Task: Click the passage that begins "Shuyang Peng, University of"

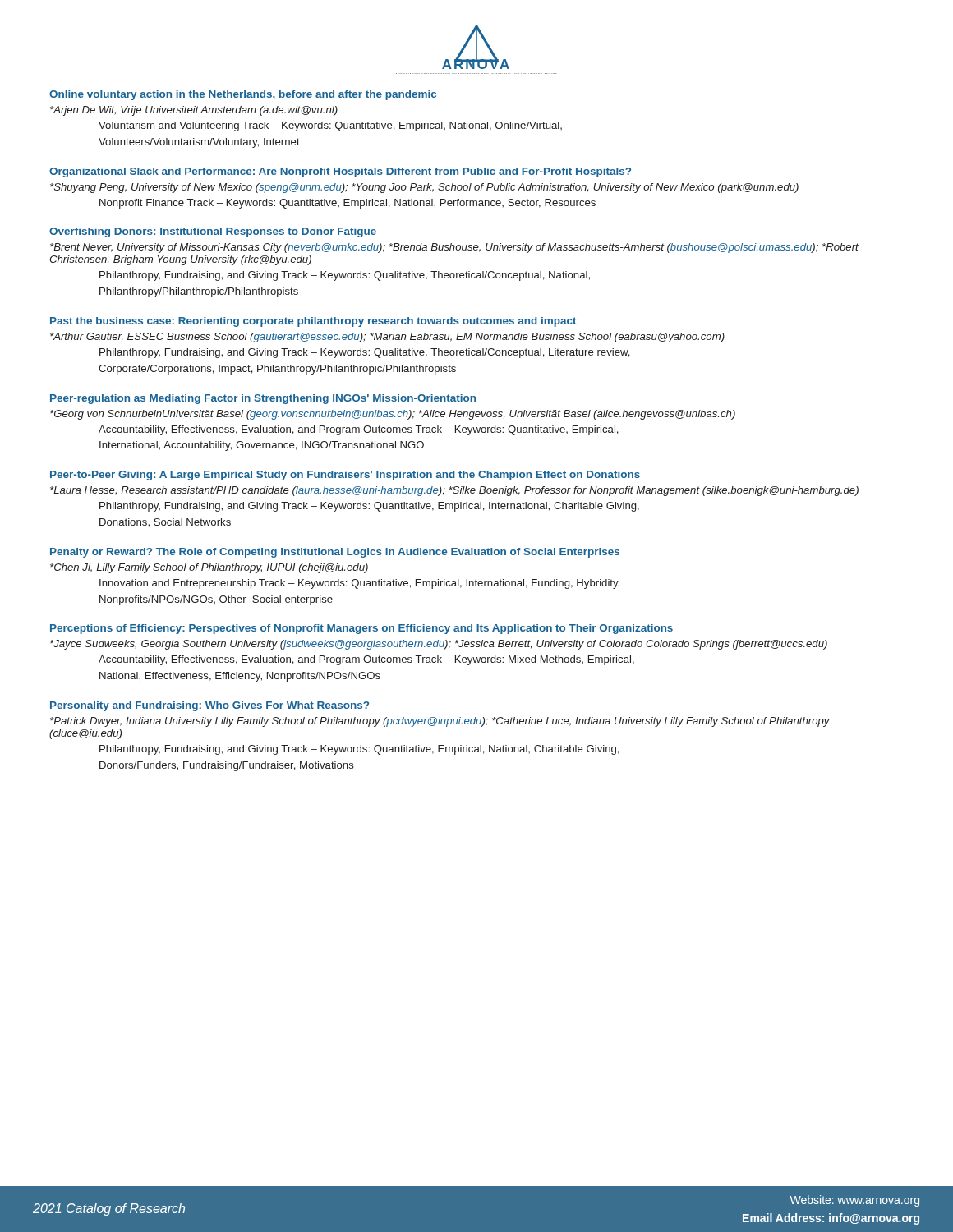Action: [424, 187]
